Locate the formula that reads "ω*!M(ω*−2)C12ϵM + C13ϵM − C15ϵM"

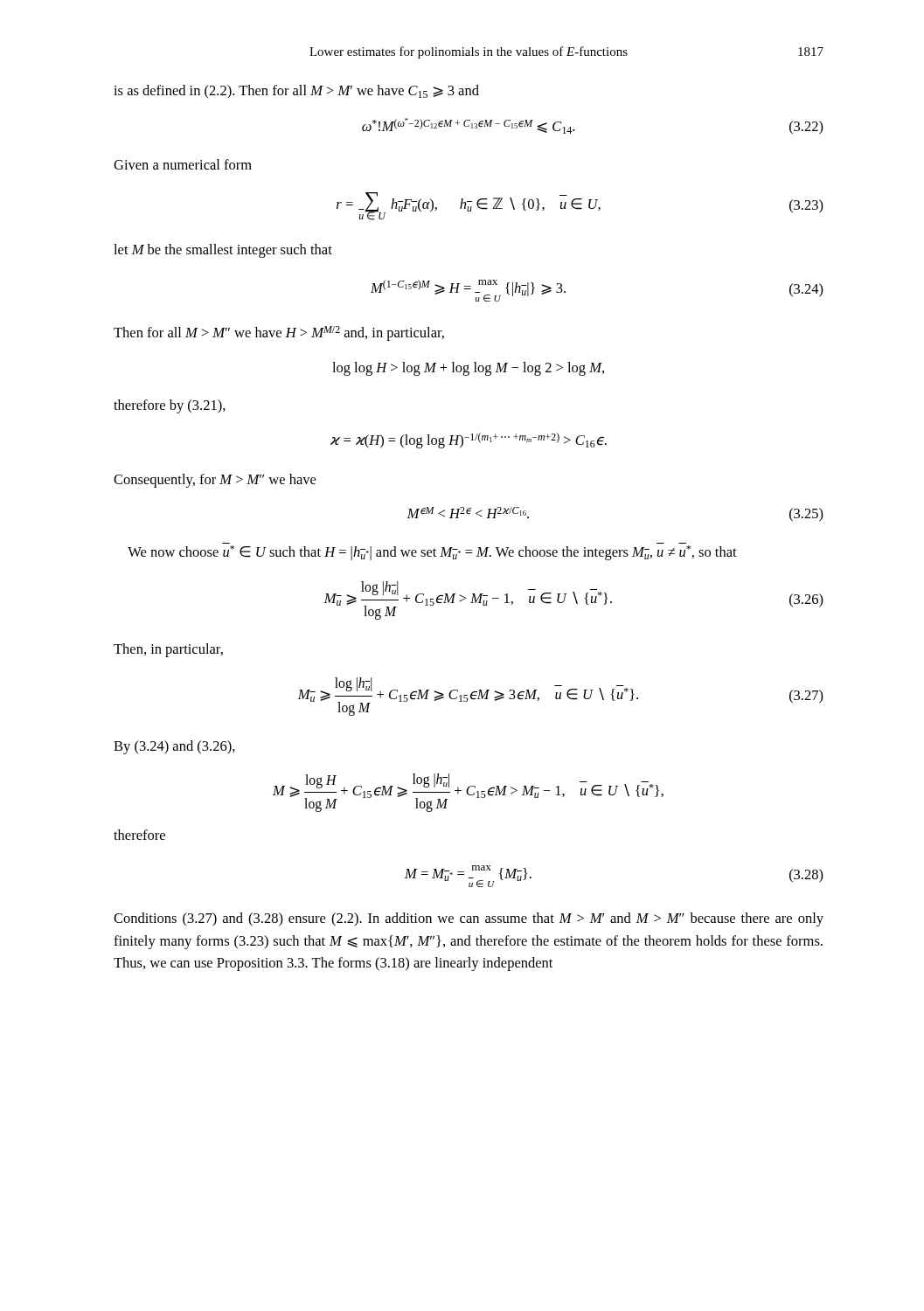(x=466, y=126)
